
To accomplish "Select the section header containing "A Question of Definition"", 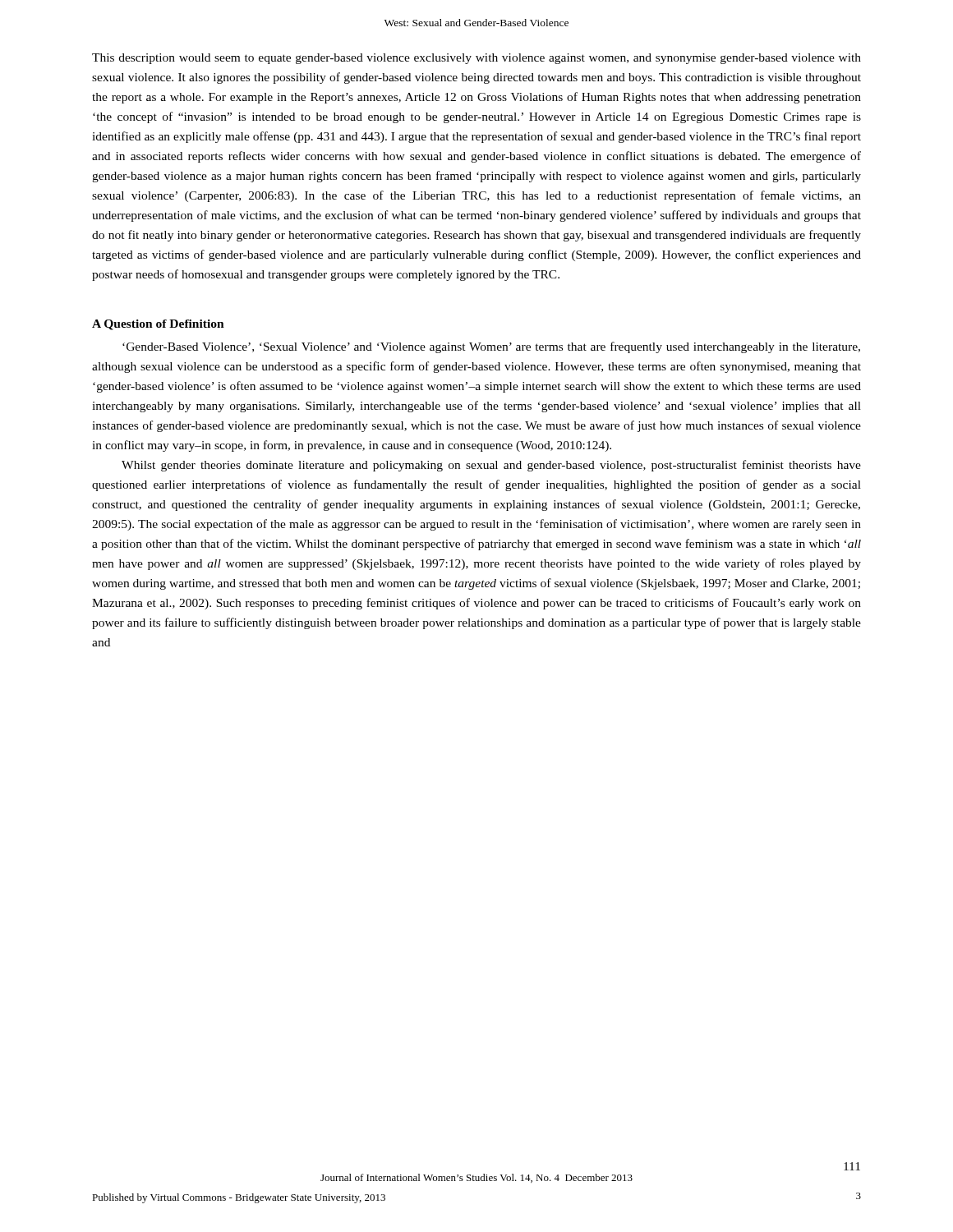I will pyautogui.click(x=158, y=323).
